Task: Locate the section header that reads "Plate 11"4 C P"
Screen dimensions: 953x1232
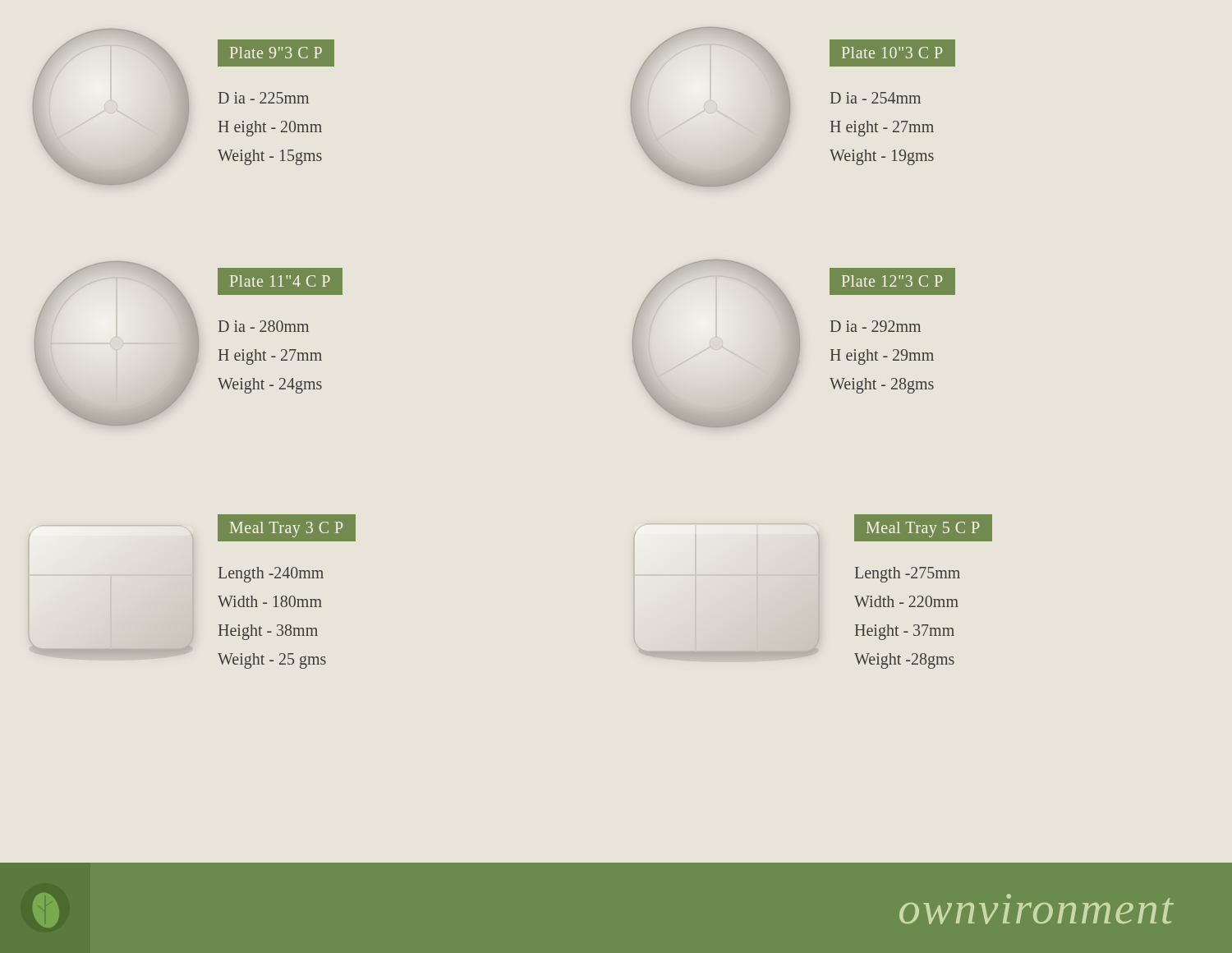Action: (x=280, y=281)
